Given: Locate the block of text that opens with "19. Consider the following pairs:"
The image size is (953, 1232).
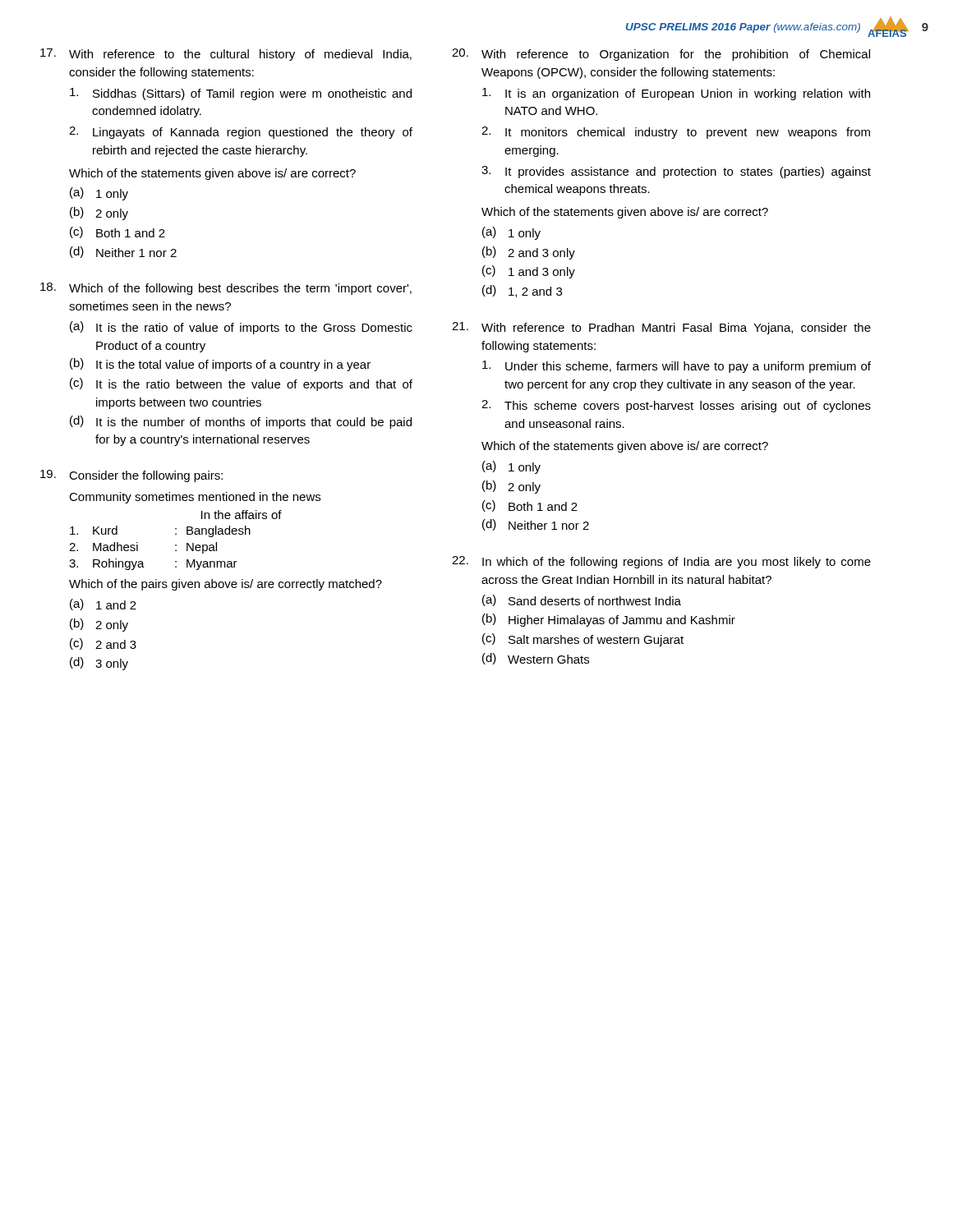Looking at the screenshot, I should (x=226, y=570).
